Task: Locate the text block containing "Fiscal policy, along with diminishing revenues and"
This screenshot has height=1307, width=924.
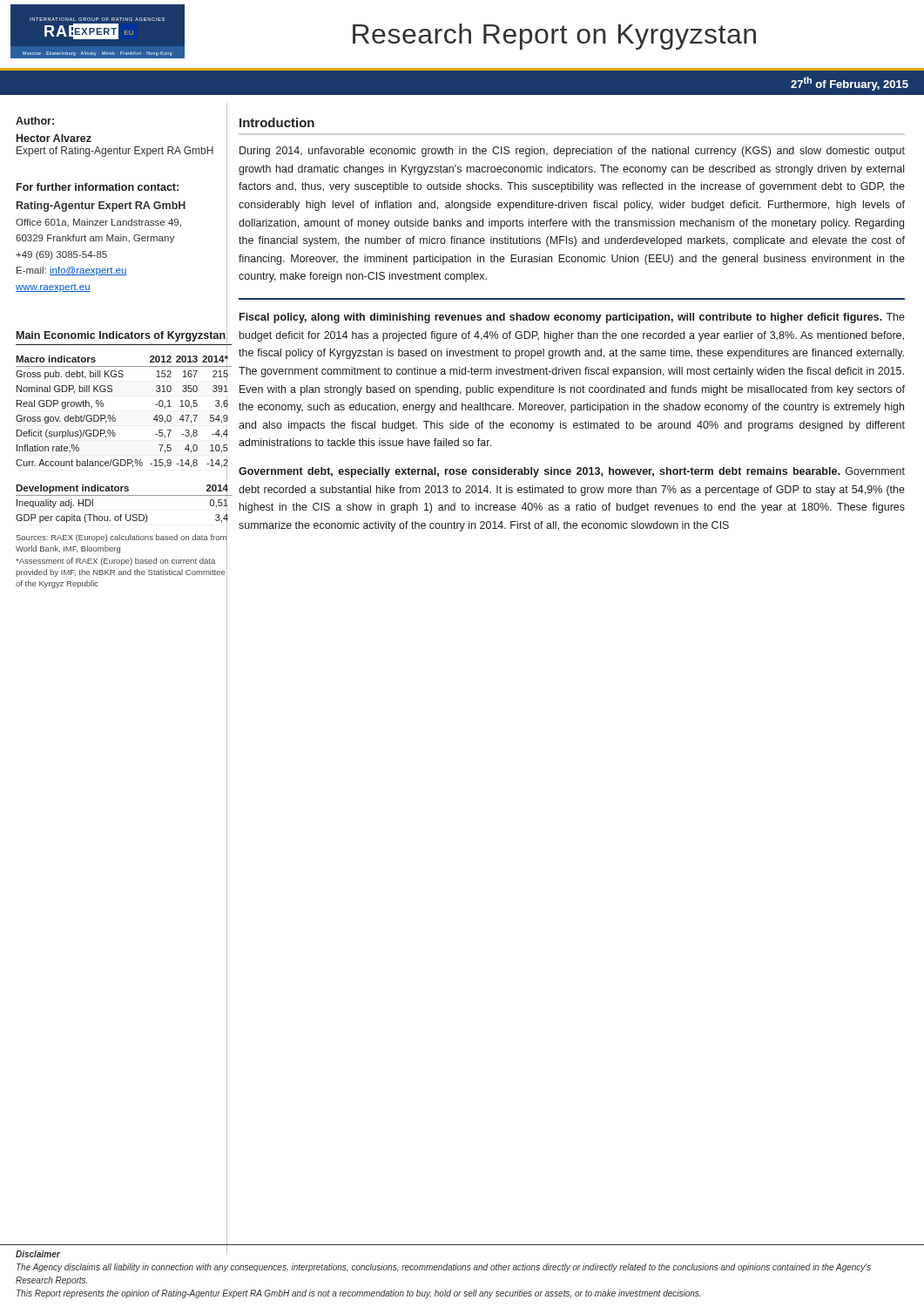Action: (x=572, y=380)
